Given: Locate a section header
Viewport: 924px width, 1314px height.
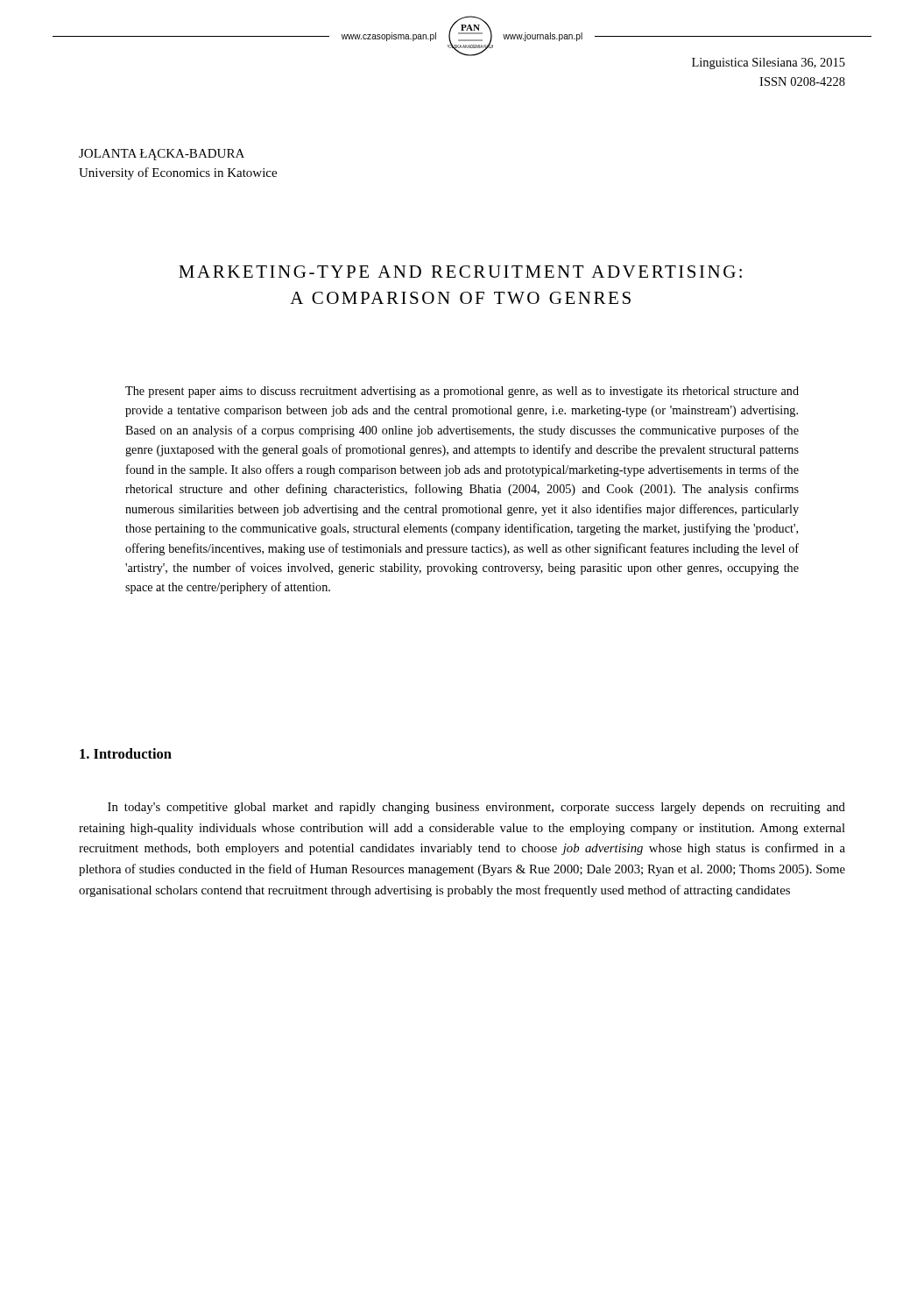Looking at the screenshot, I should click(125, 754).
